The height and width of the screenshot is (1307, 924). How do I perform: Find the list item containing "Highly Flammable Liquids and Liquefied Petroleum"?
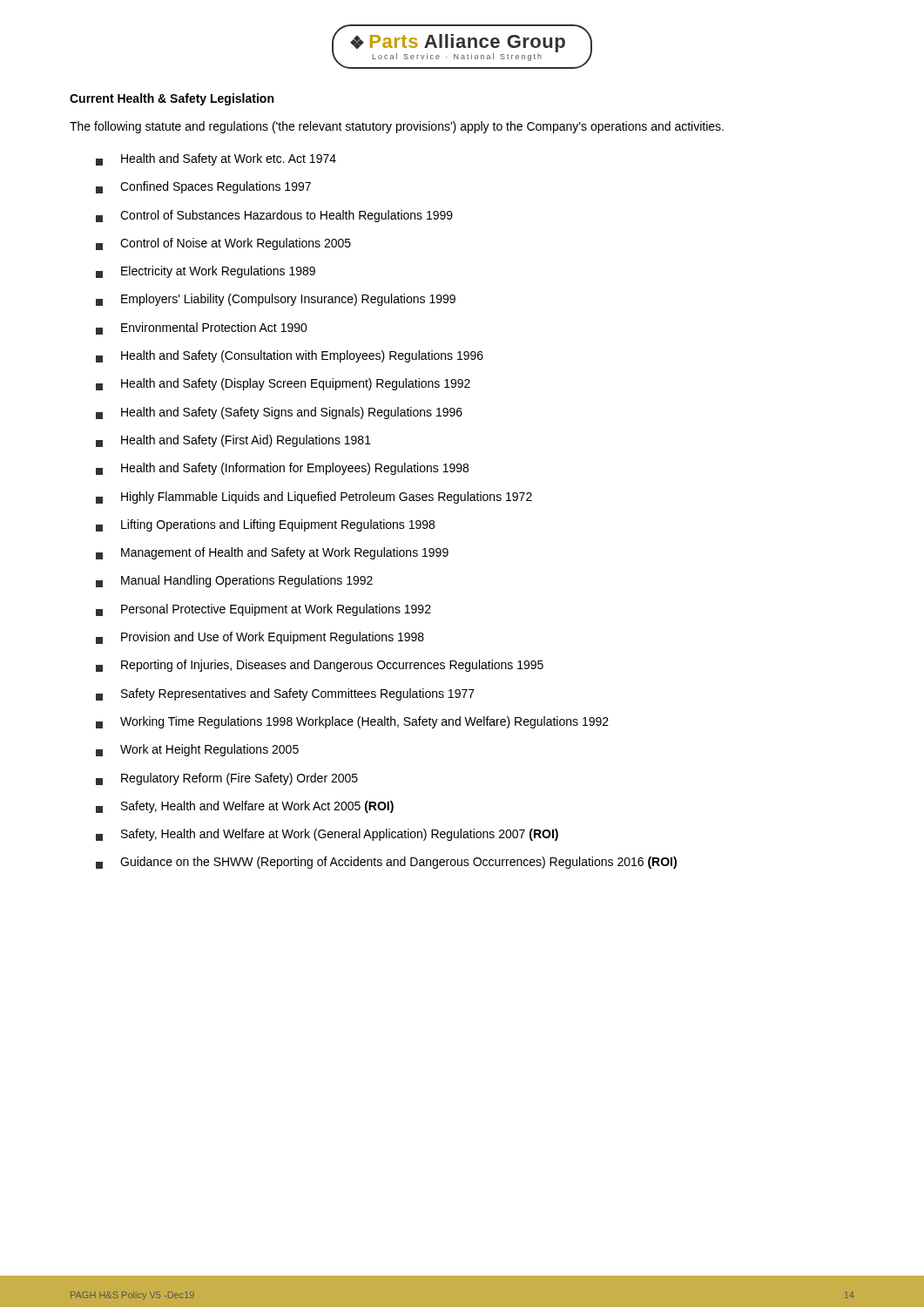(314, 498)
